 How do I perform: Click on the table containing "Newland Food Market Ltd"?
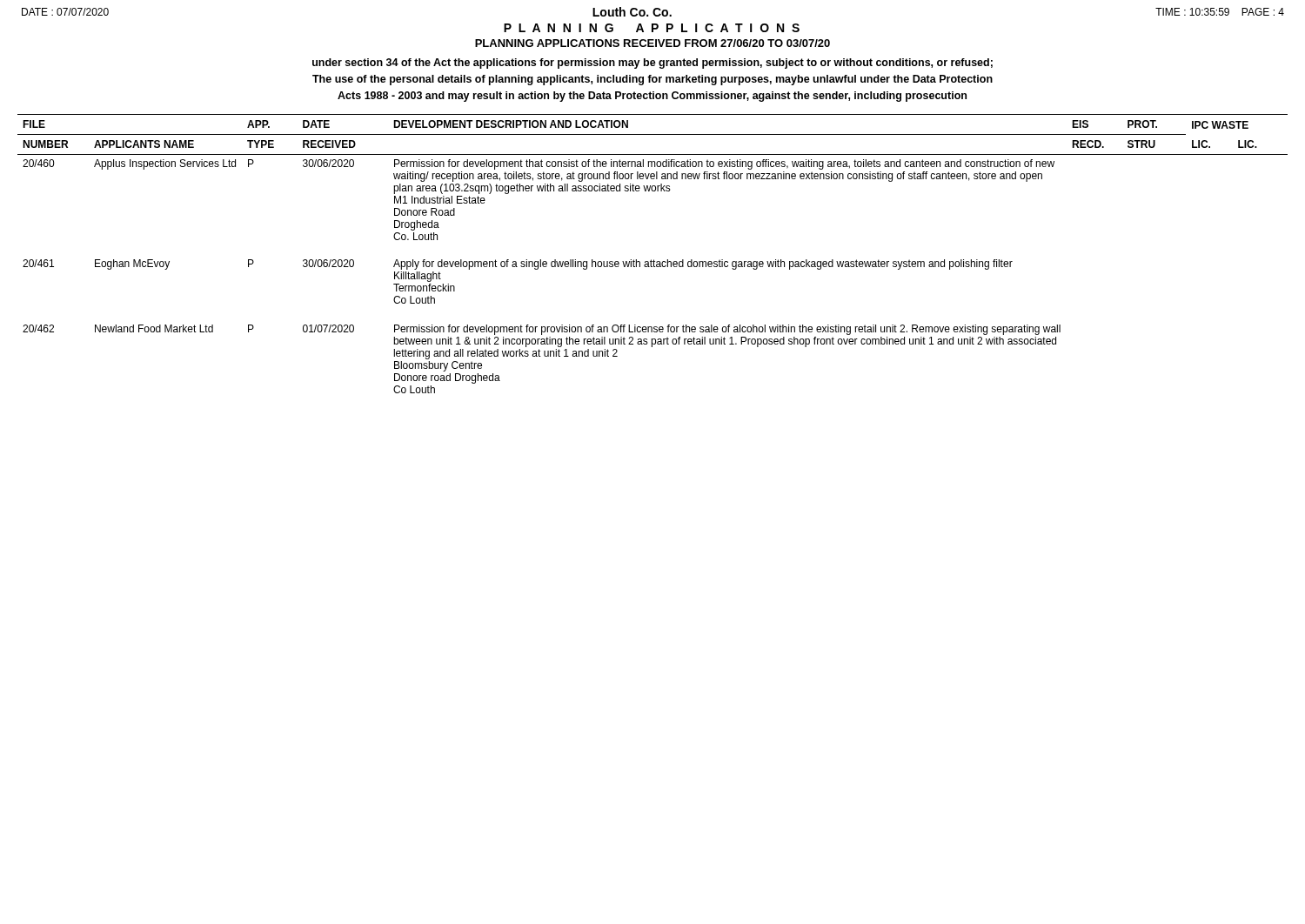click(652, 256)
